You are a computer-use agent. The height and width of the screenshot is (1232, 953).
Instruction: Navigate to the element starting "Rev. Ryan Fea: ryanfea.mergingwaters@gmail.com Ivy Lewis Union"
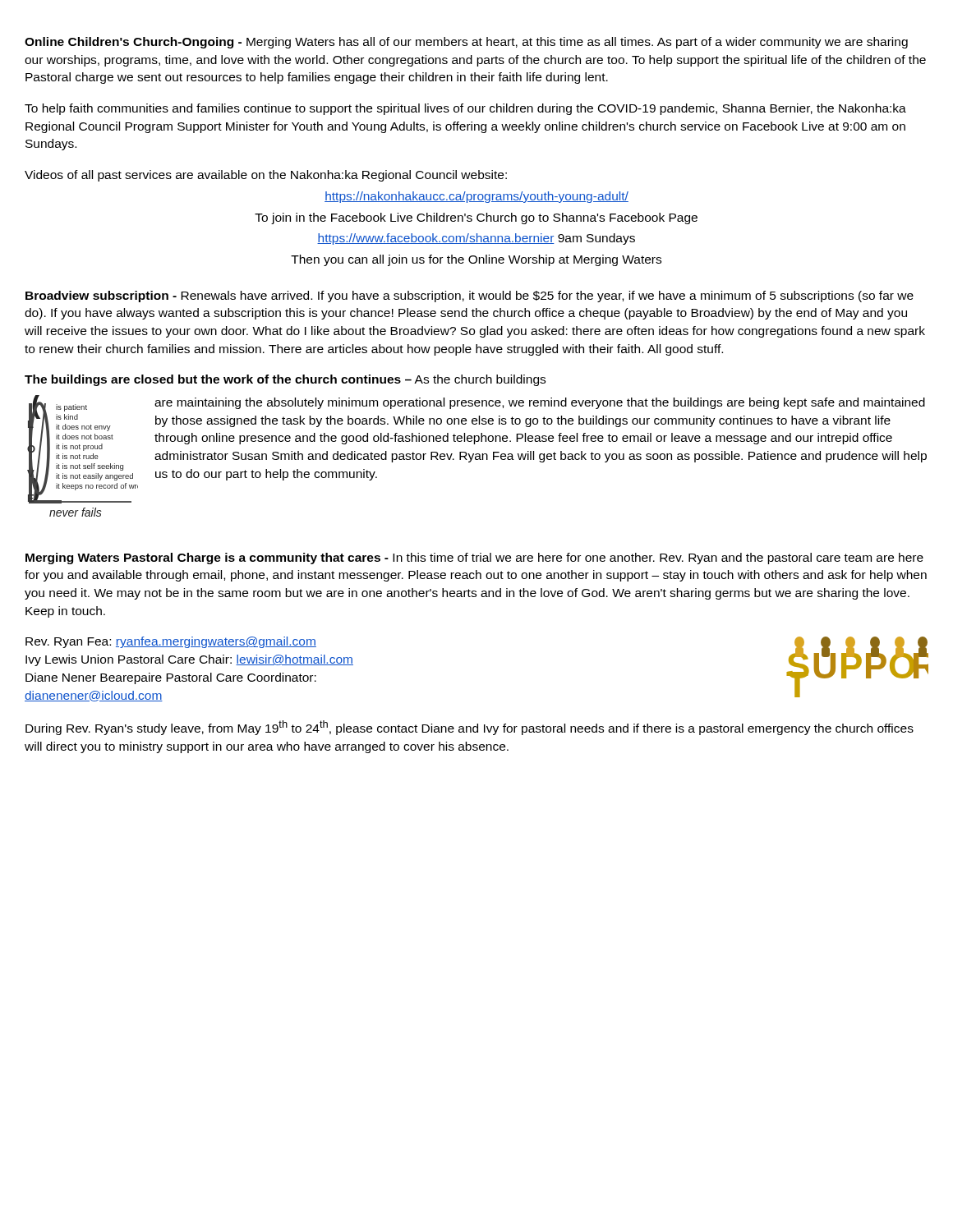189,668
